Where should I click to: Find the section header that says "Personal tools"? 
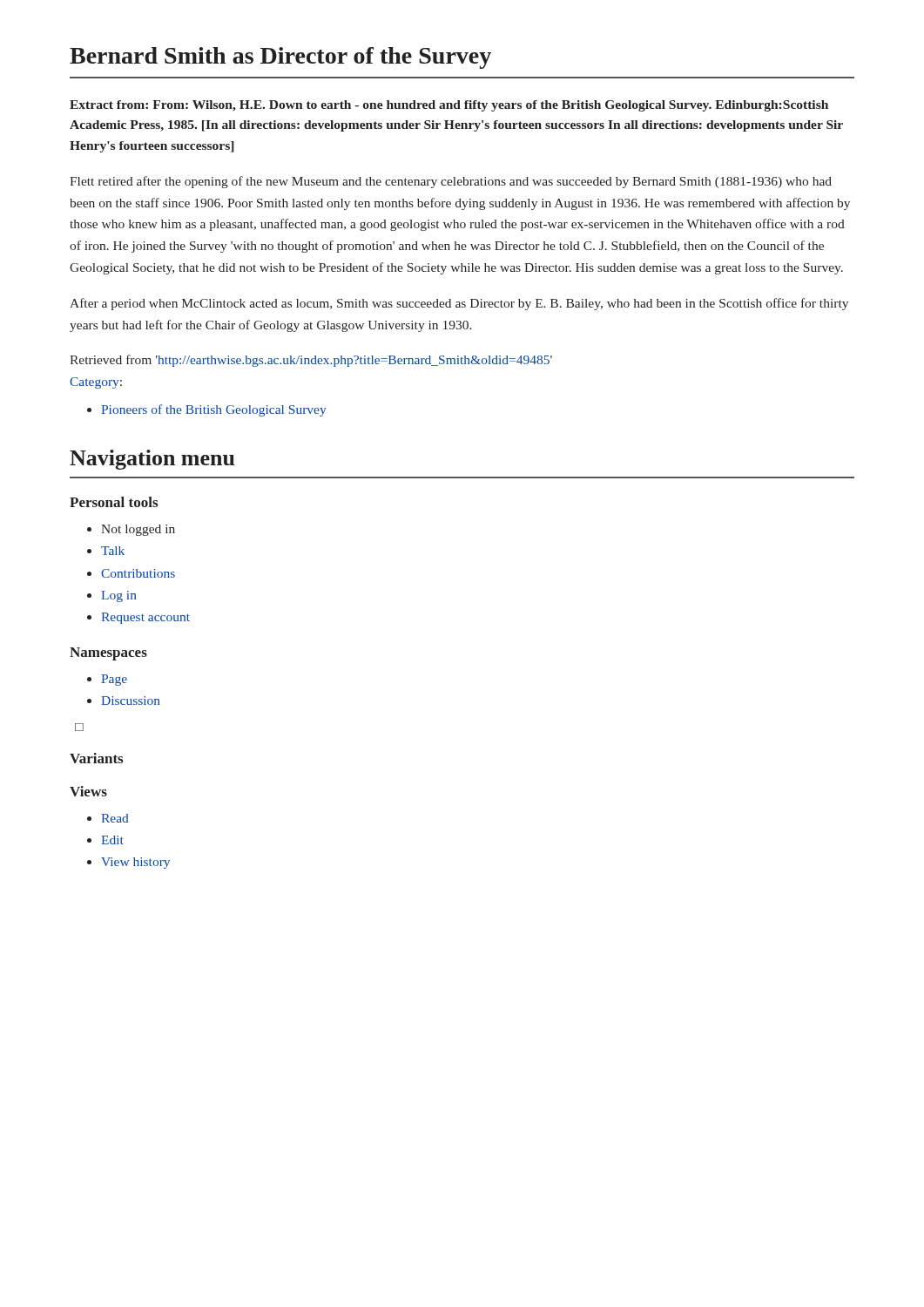[114, 502]
